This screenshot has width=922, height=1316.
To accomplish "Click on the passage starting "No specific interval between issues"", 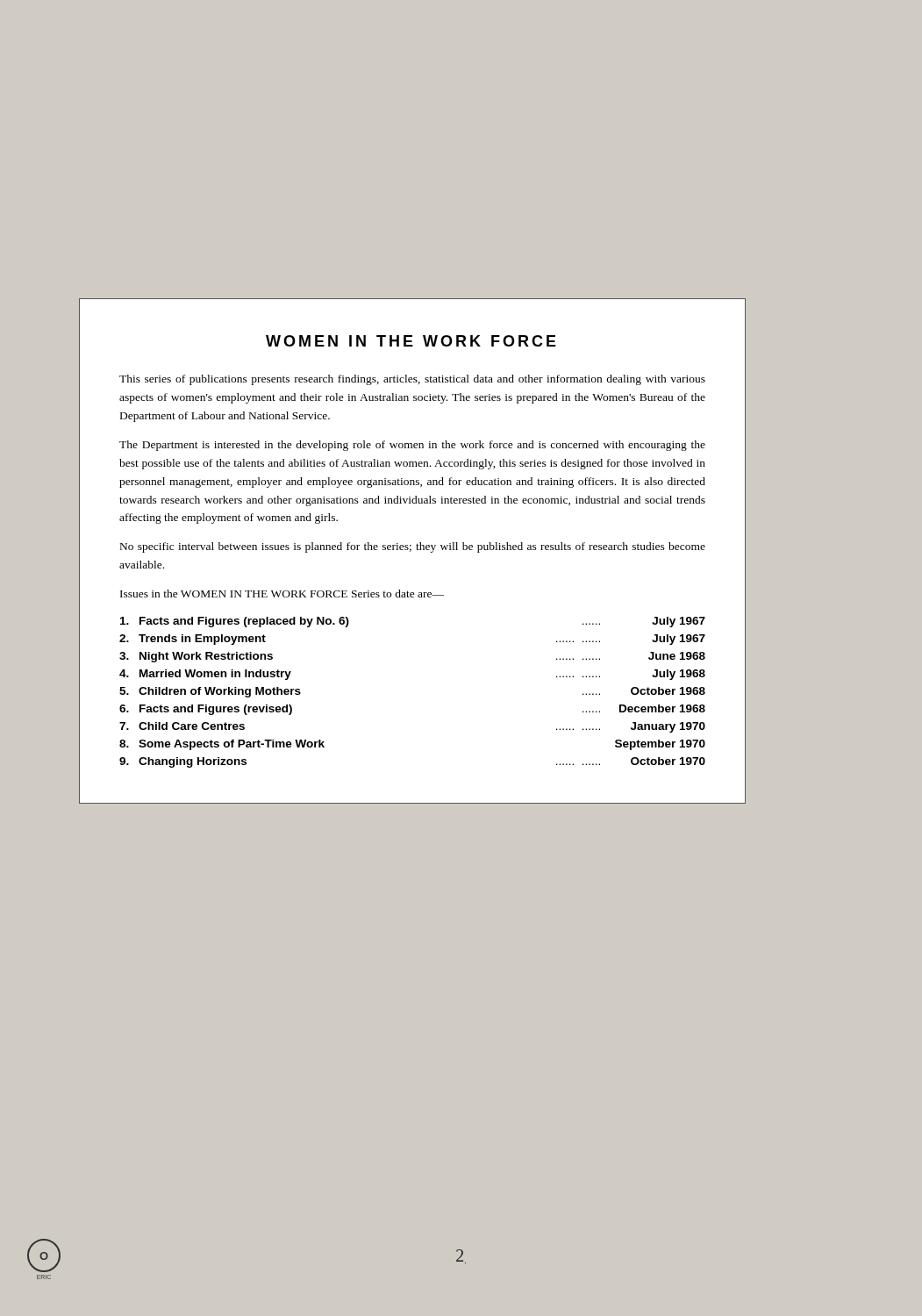I will tap(412, 556).
